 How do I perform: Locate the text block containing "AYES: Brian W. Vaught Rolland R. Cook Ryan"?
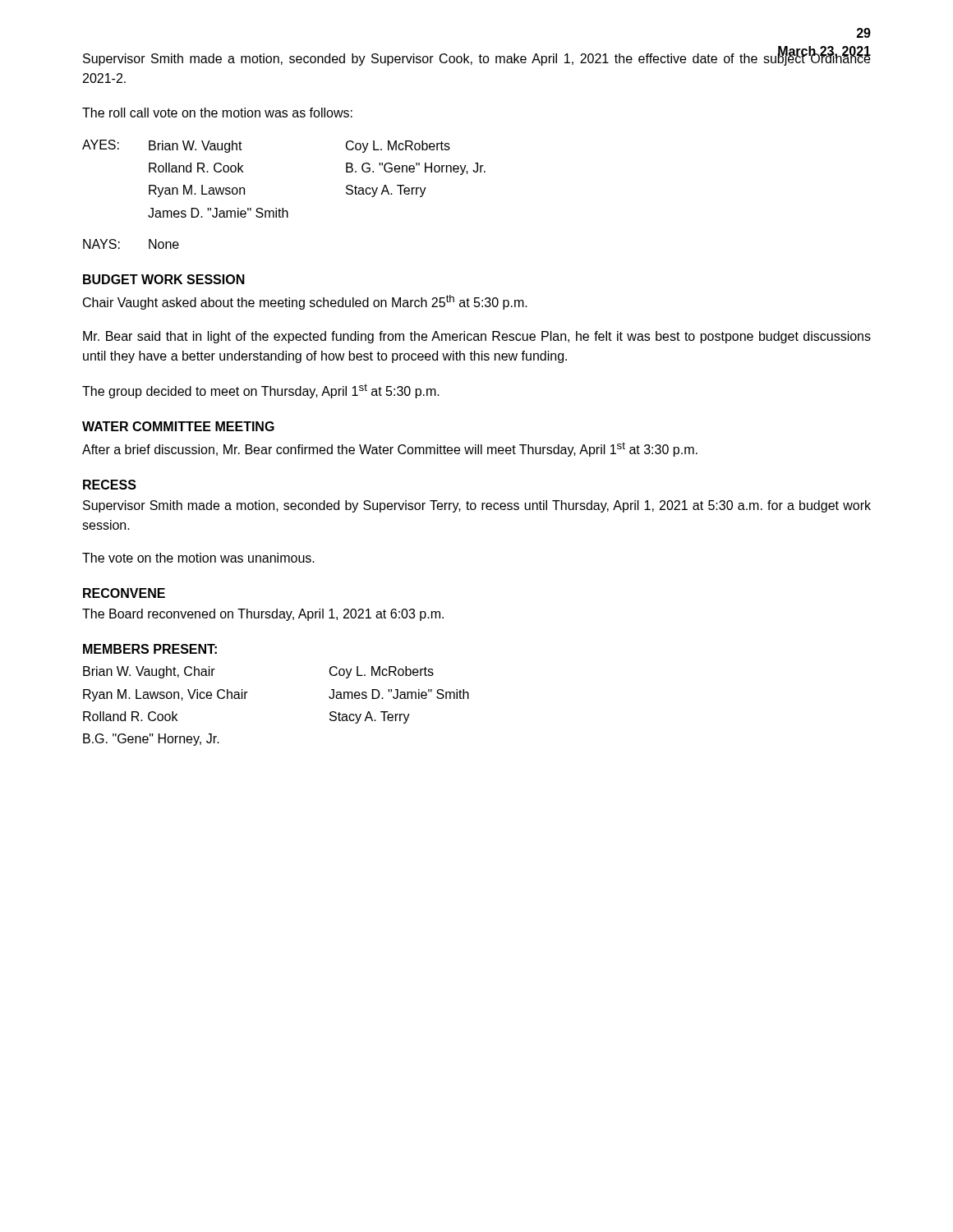(476, 179)
